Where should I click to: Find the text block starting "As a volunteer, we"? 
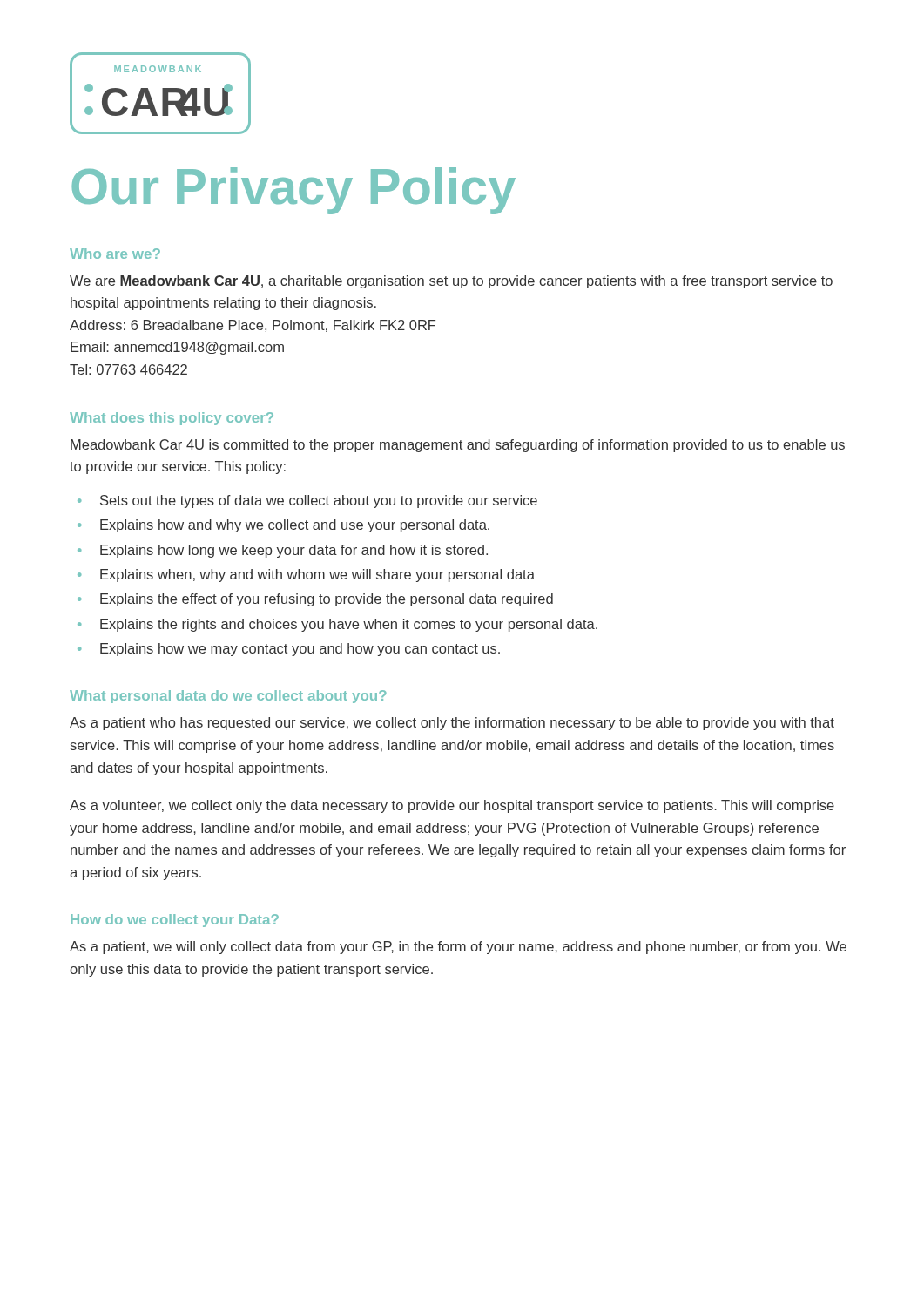point(458,839)
